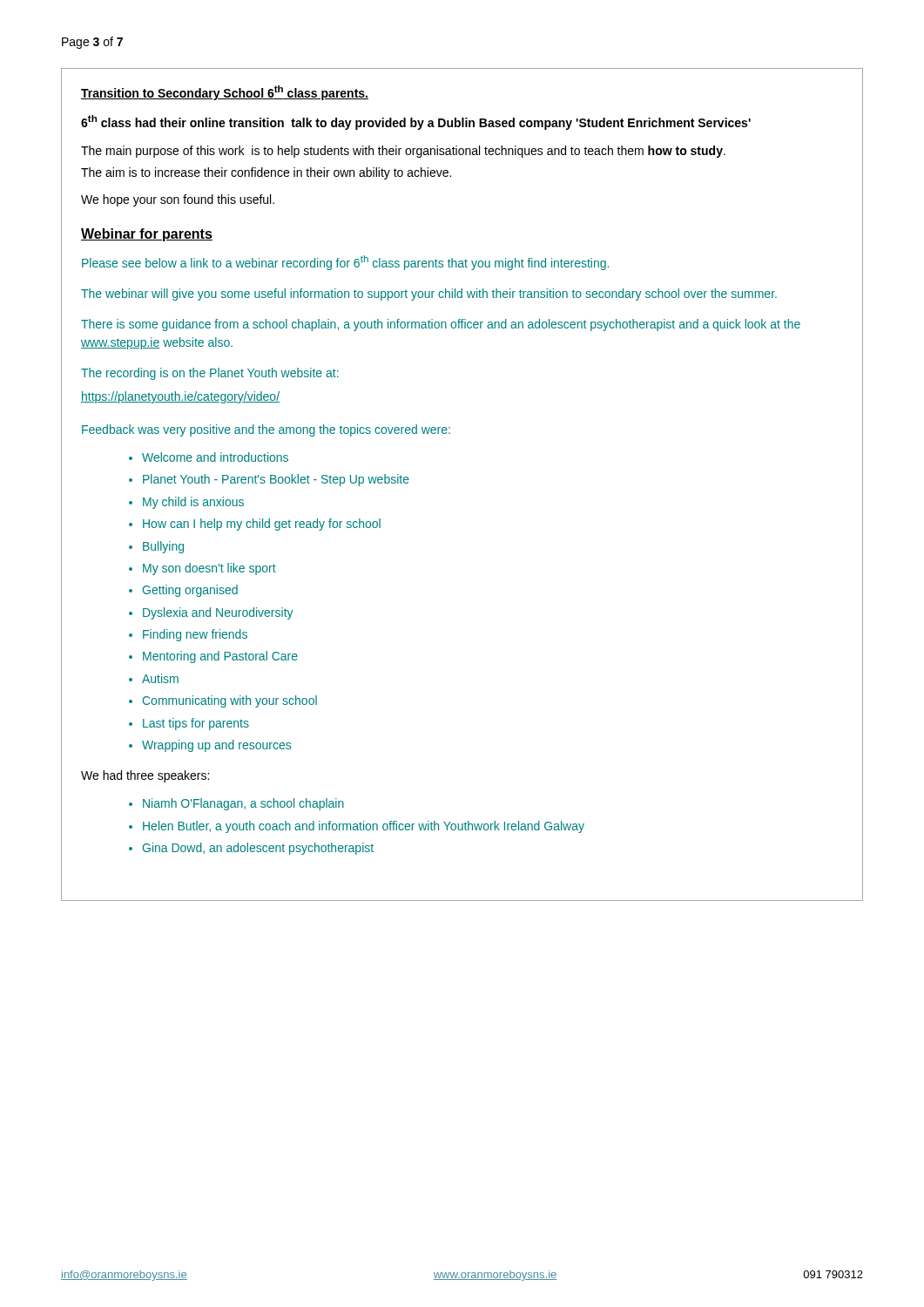This screenshot has width=924, height=1307.
Task: Click on the block starting "Feedback was very positive and the among the"
Action: pos(266,430)
